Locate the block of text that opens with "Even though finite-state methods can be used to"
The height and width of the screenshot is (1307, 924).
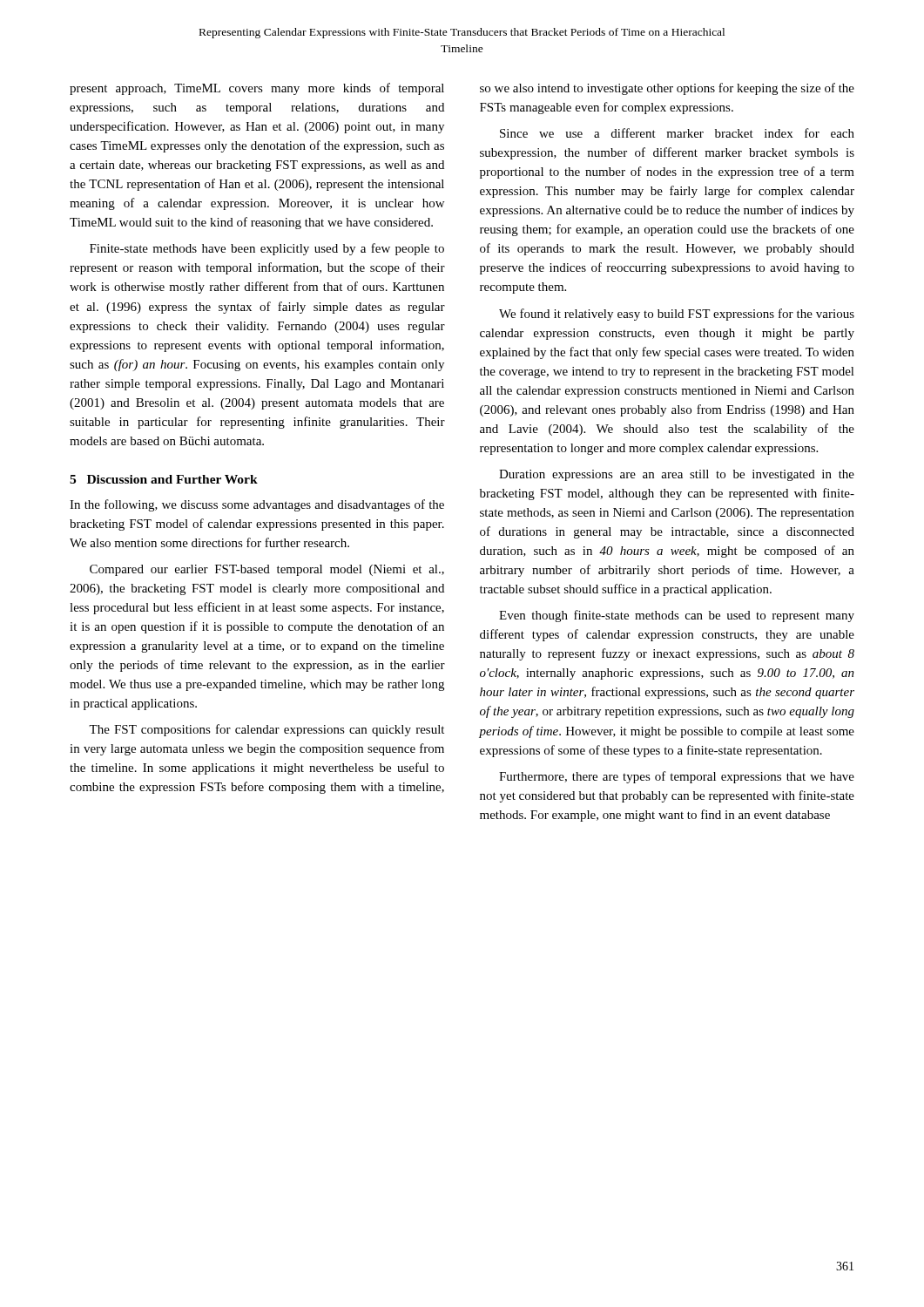pyautogui.click(x=667, y=683)
